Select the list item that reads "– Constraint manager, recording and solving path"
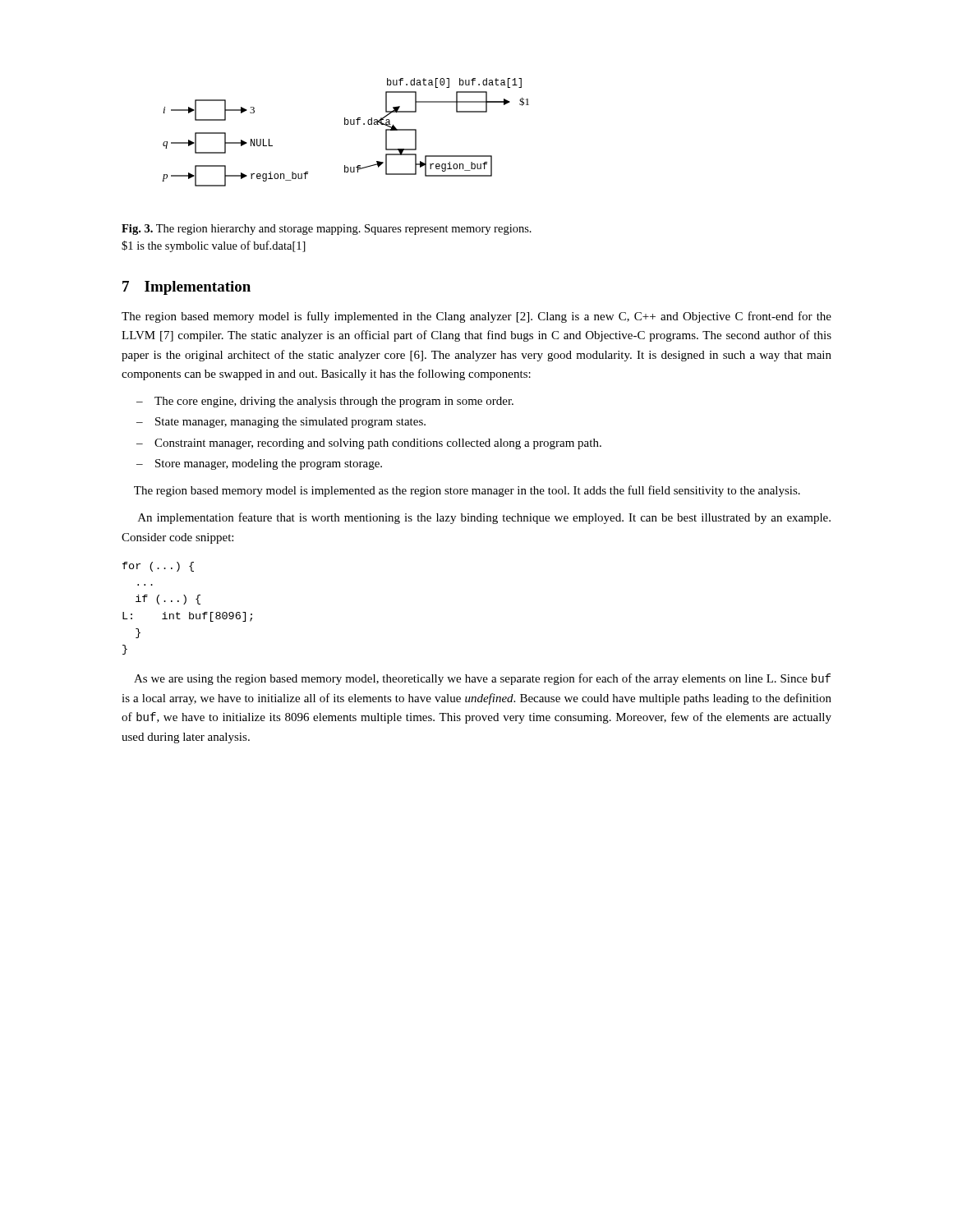953x1232 pixels. pos(484,443)
